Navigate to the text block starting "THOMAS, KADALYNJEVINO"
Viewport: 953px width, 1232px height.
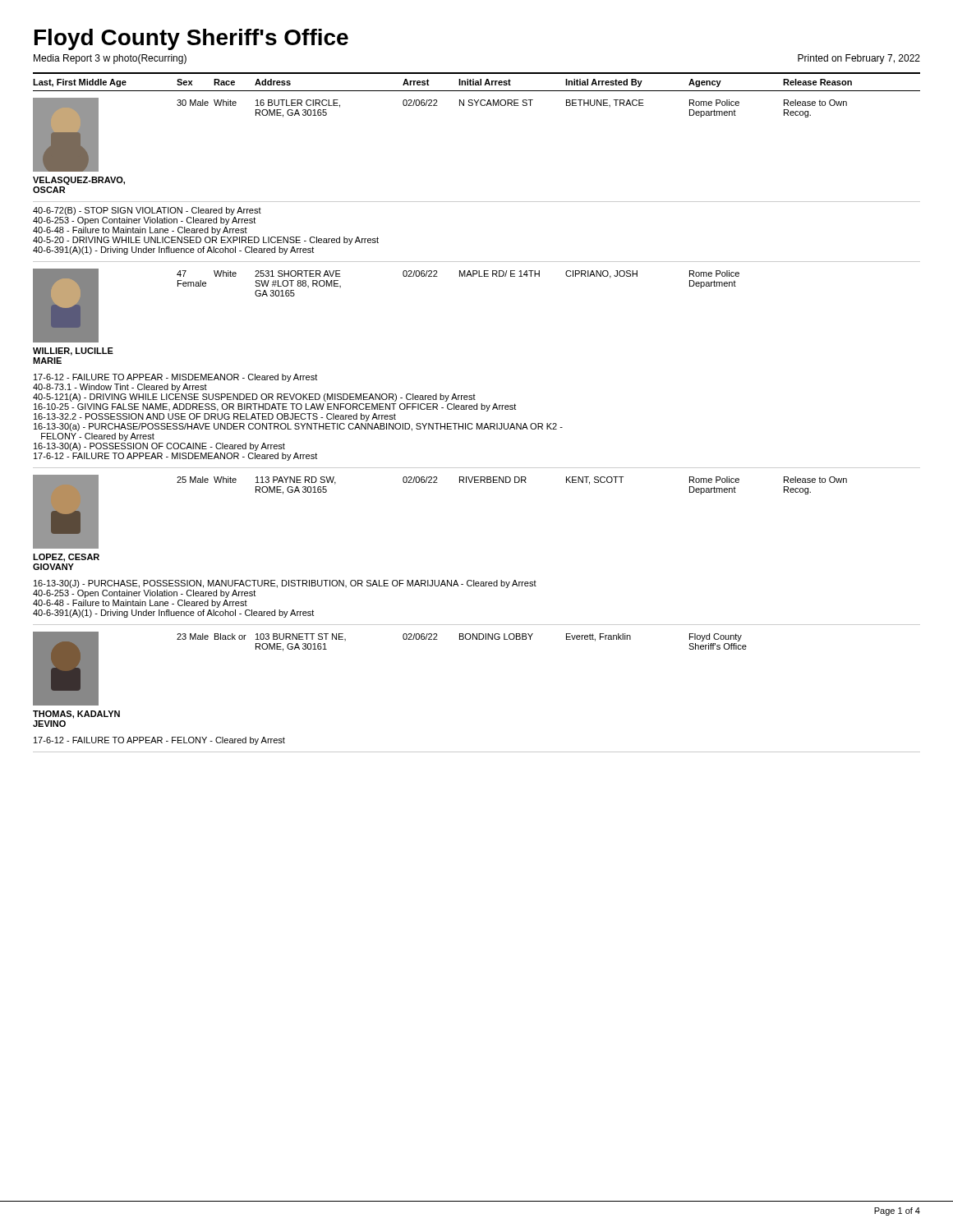77,719
